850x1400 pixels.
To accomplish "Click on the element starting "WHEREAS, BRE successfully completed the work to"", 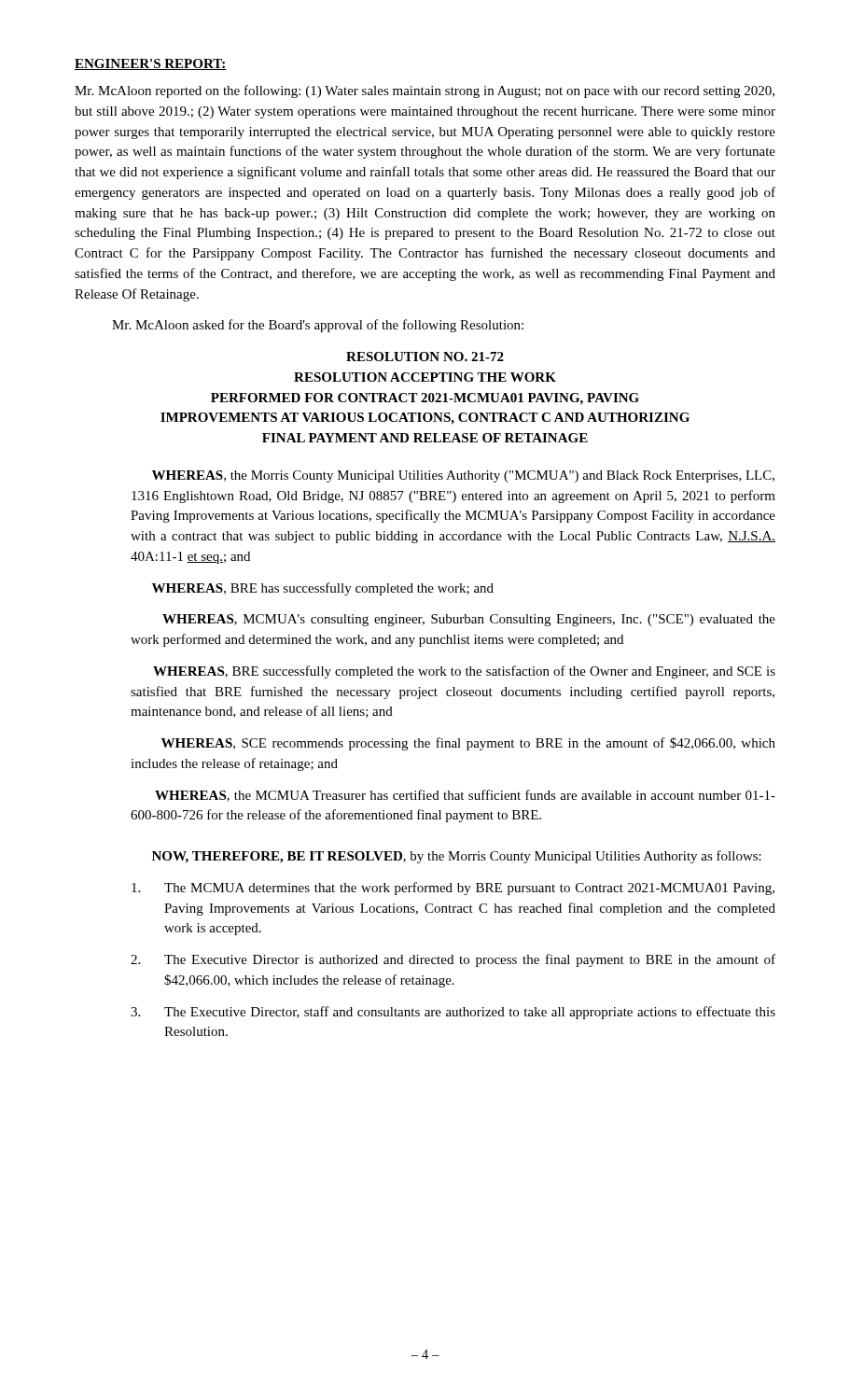I will pos(453,691).
